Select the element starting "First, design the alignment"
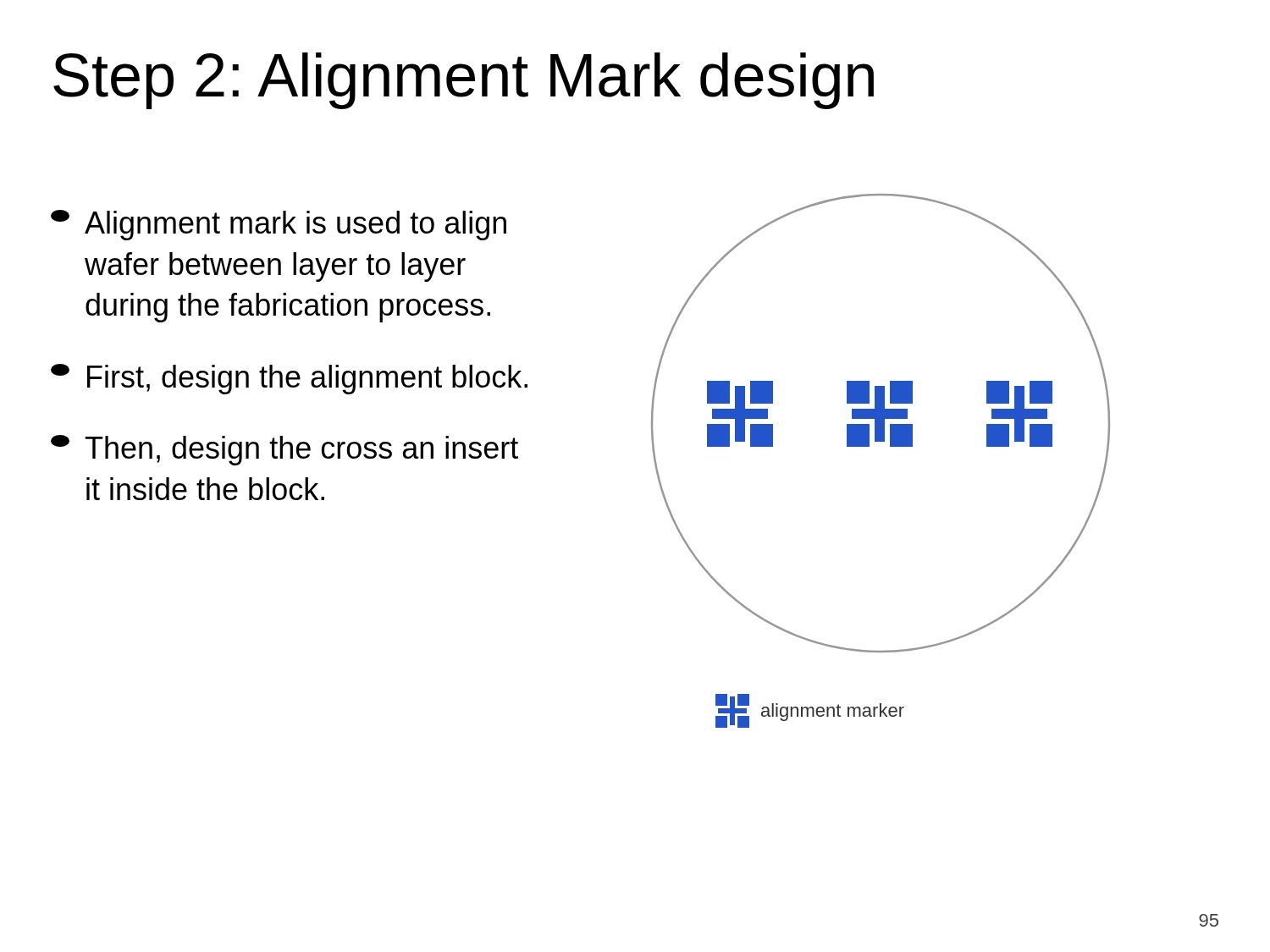 [296, 377]
